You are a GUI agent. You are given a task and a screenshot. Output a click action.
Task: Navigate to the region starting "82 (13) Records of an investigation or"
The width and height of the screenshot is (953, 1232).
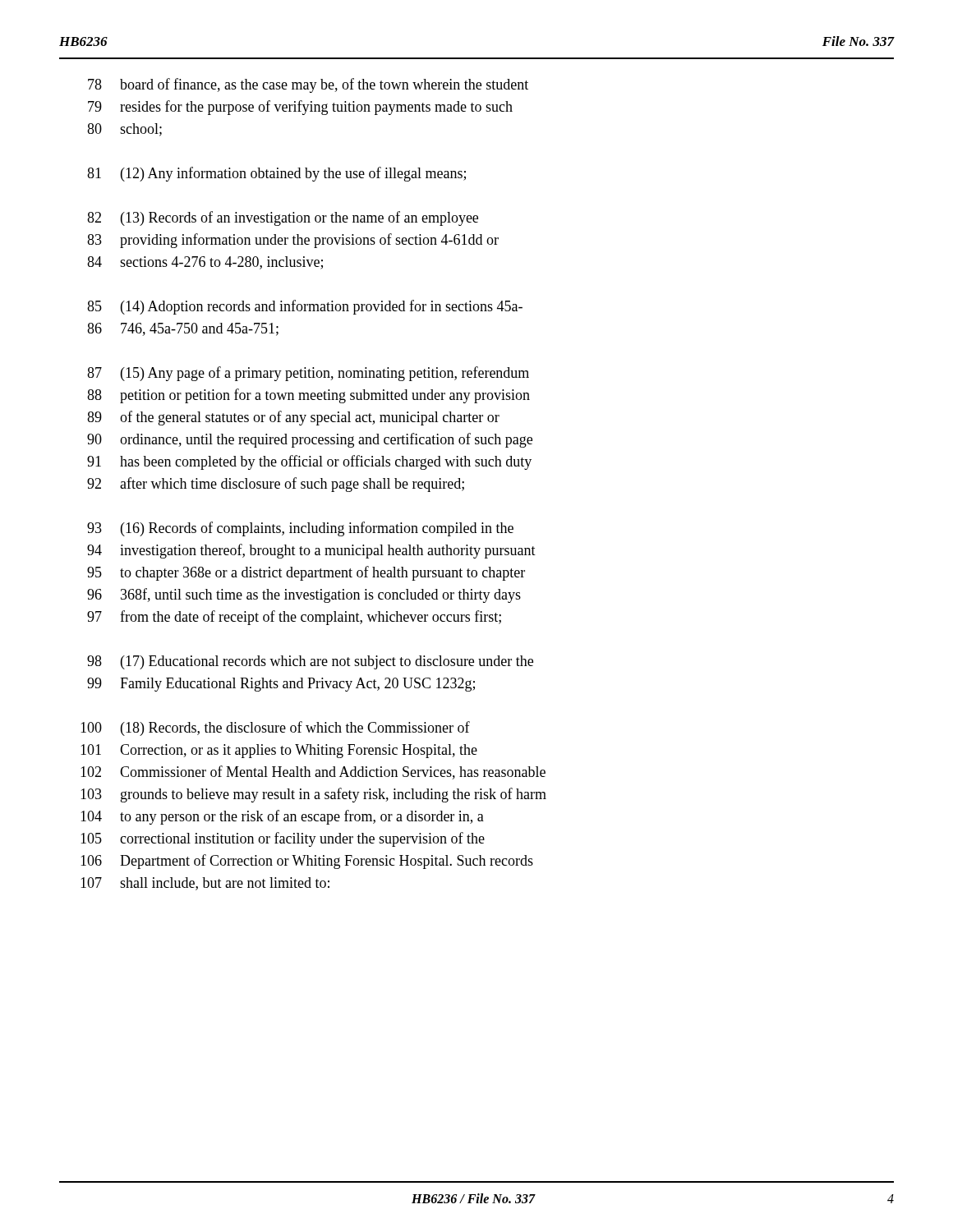click(476, 240)
